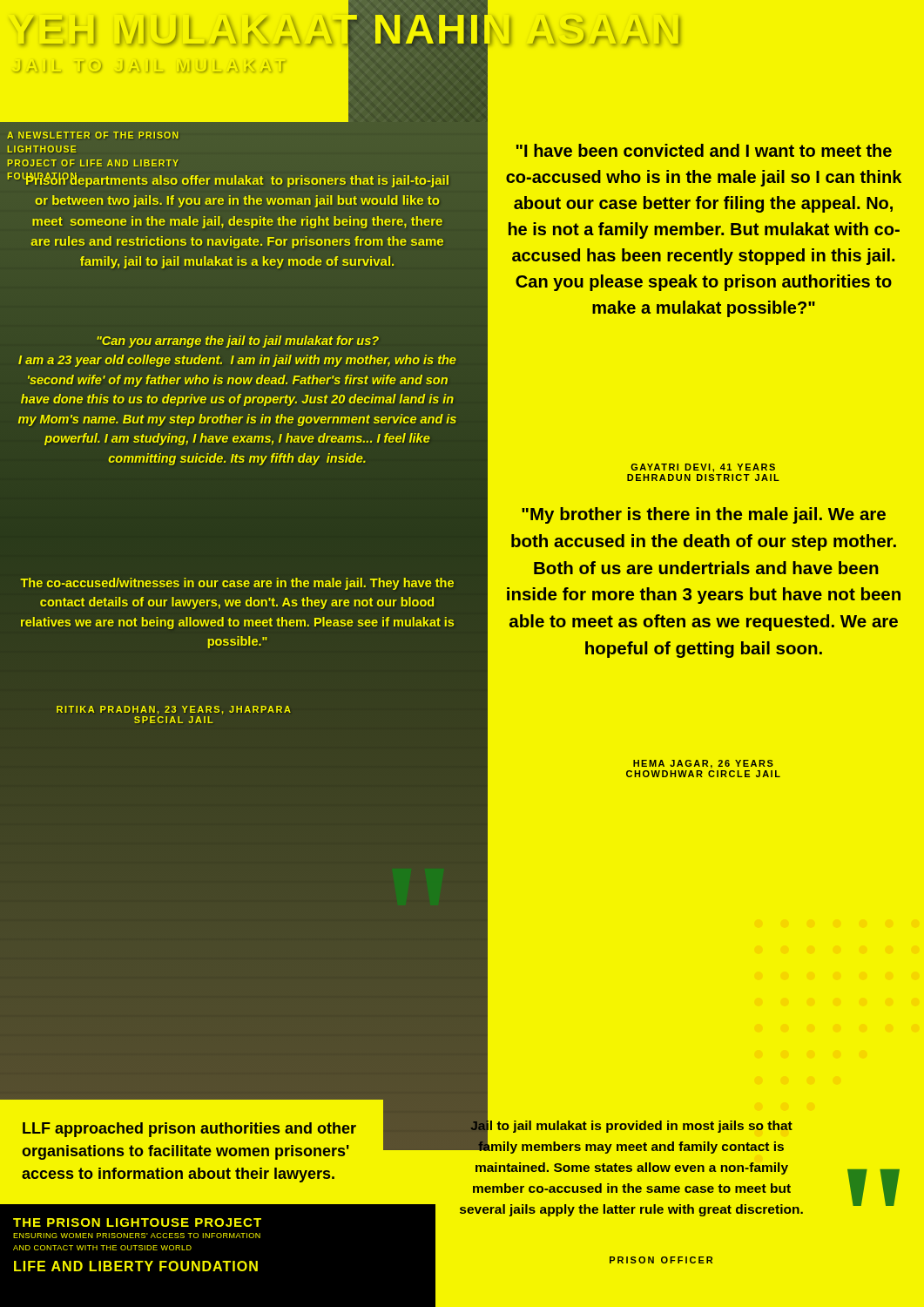
Task: Select the illustration
Action: coord(833,1080)
